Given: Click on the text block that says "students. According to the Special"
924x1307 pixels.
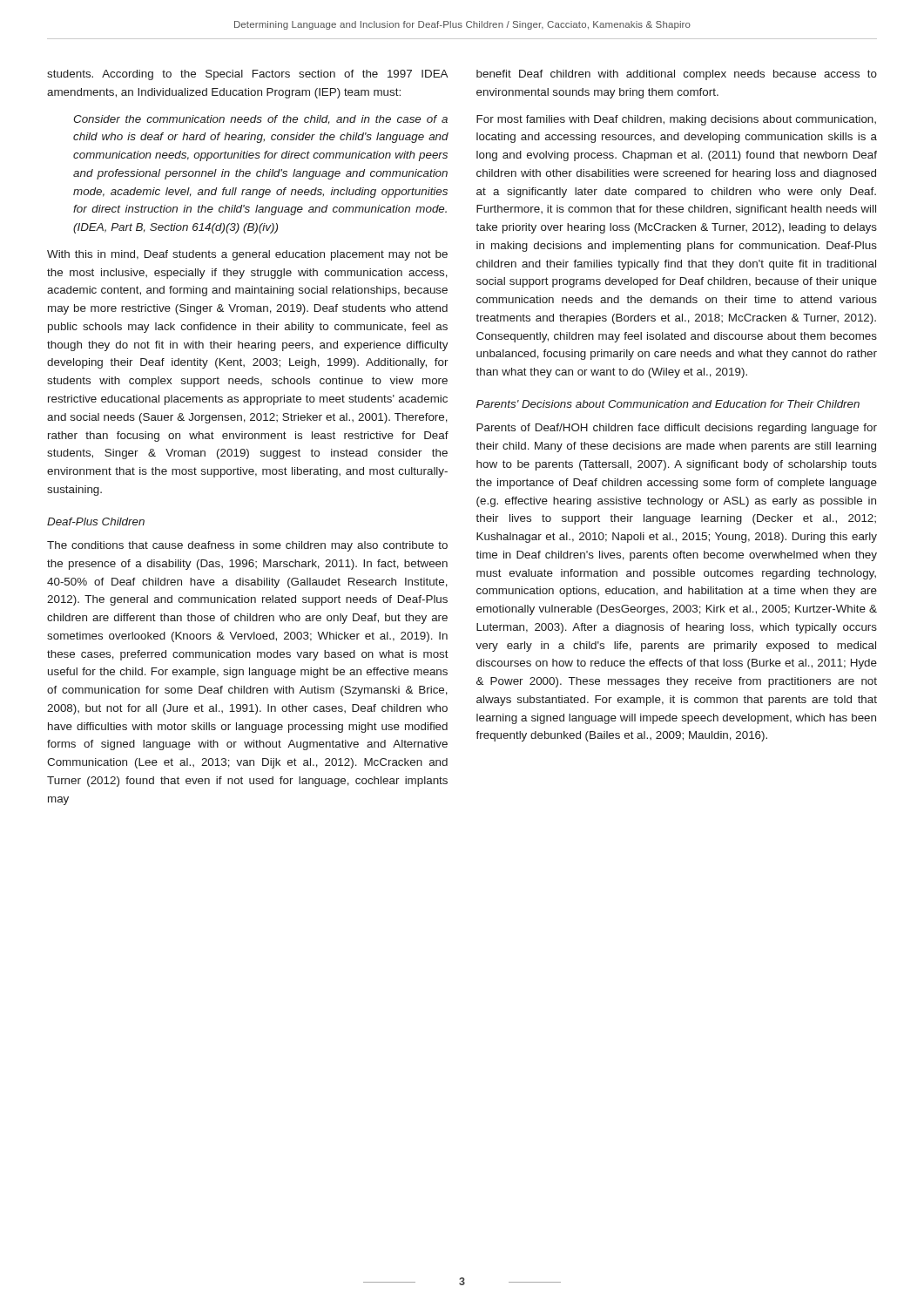Looking at the screenshot, I should click(248, 83).
